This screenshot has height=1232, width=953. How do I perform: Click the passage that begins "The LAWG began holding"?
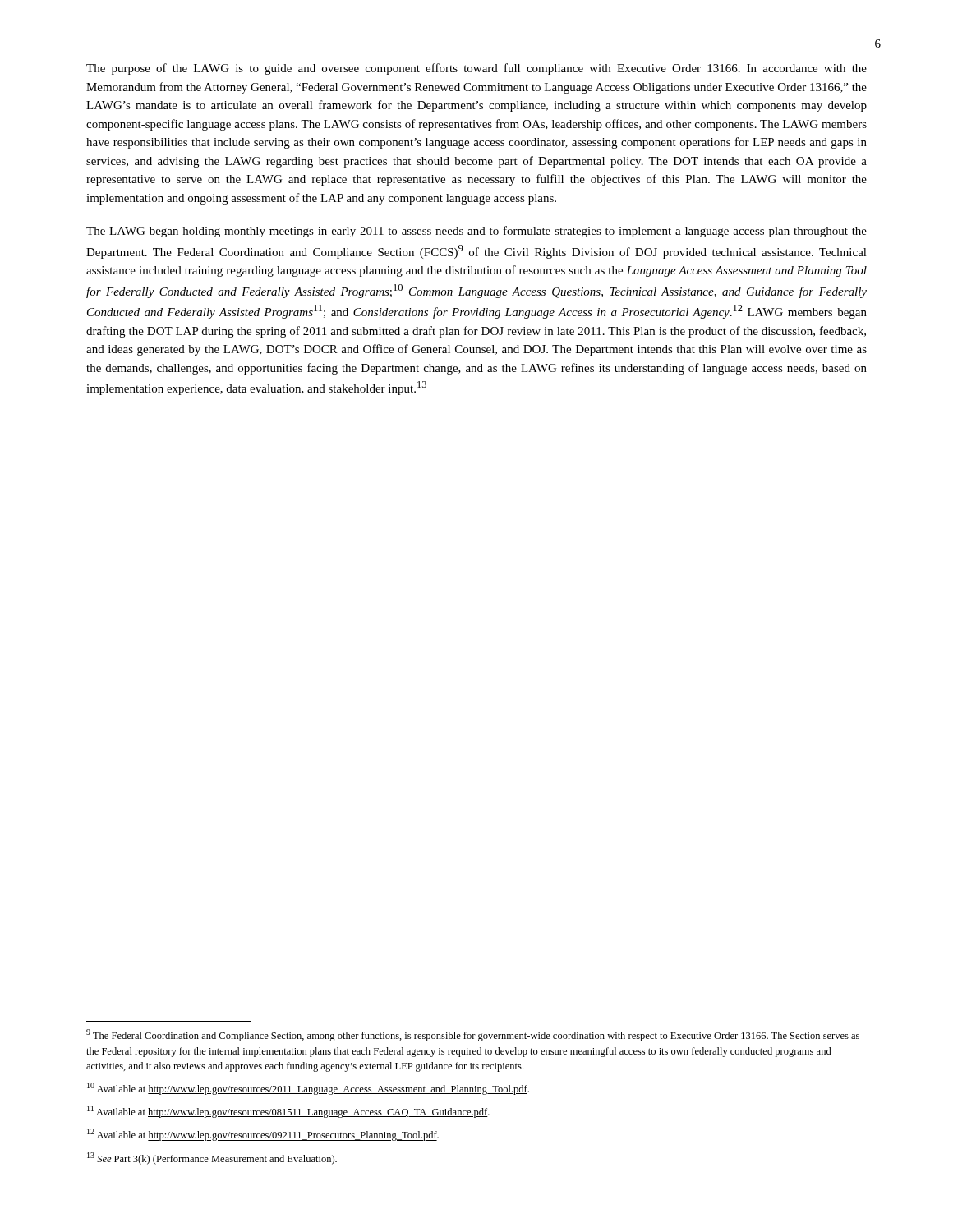point(476,310)
